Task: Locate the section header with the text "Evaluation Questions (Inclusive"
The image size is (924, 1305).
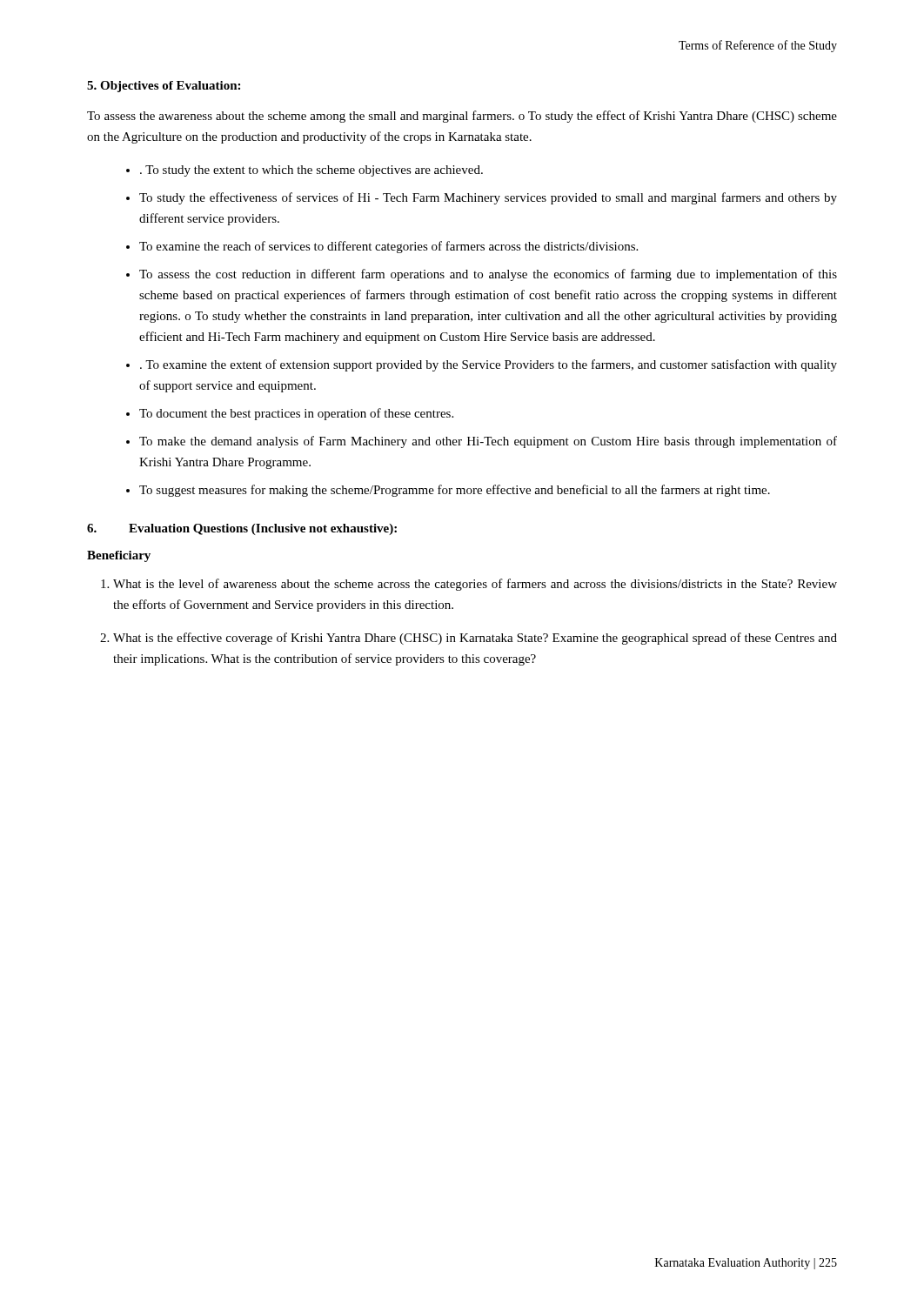Action: [x=263, y=528]
